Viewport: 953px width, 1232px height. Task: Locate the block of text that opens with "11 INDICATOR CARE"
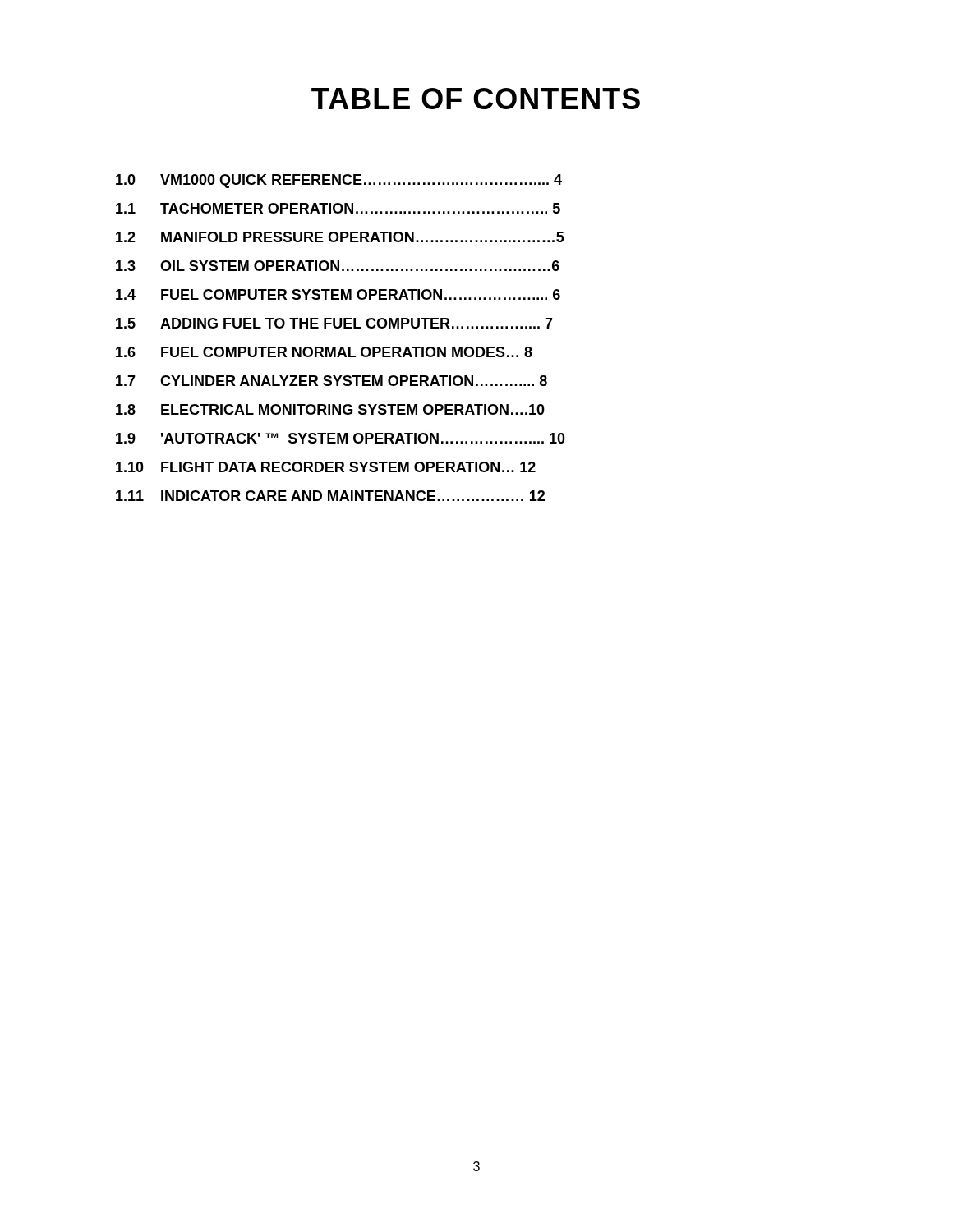point(330,496)
